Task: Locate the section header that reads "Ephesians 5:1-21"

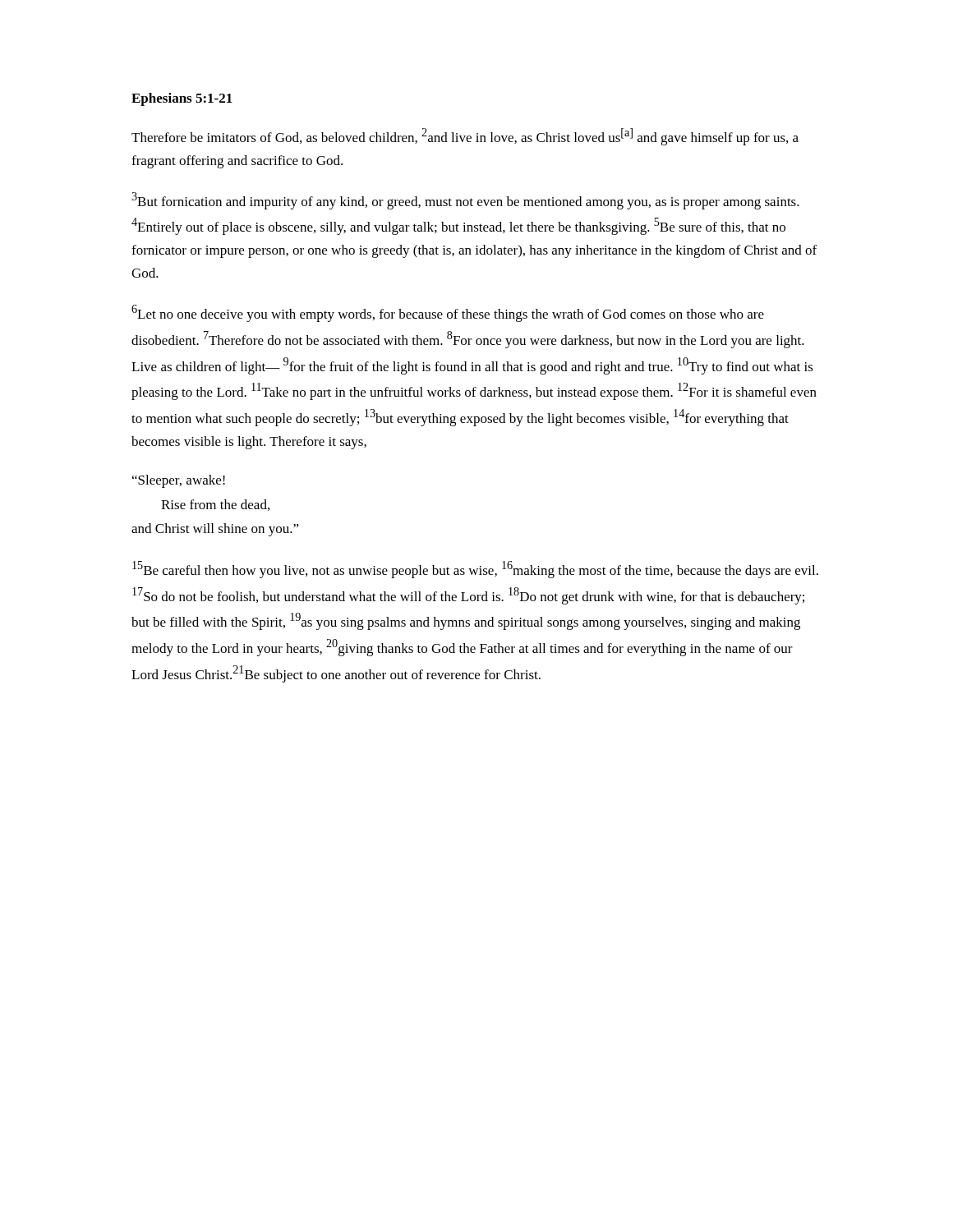Action: pos(182,98)
